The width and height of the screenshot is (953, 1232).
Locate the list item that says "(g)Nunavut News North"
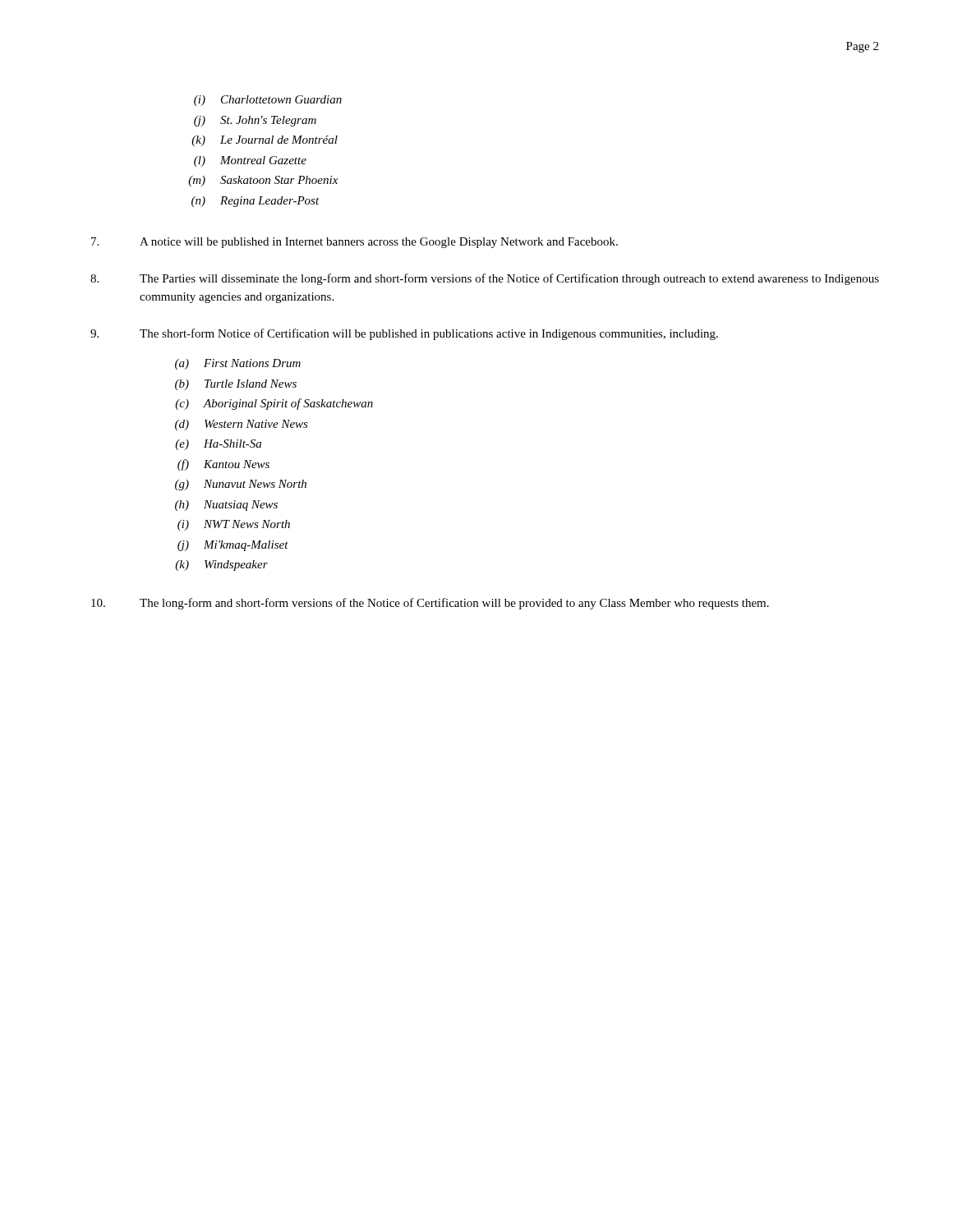[x=241, y=485]
